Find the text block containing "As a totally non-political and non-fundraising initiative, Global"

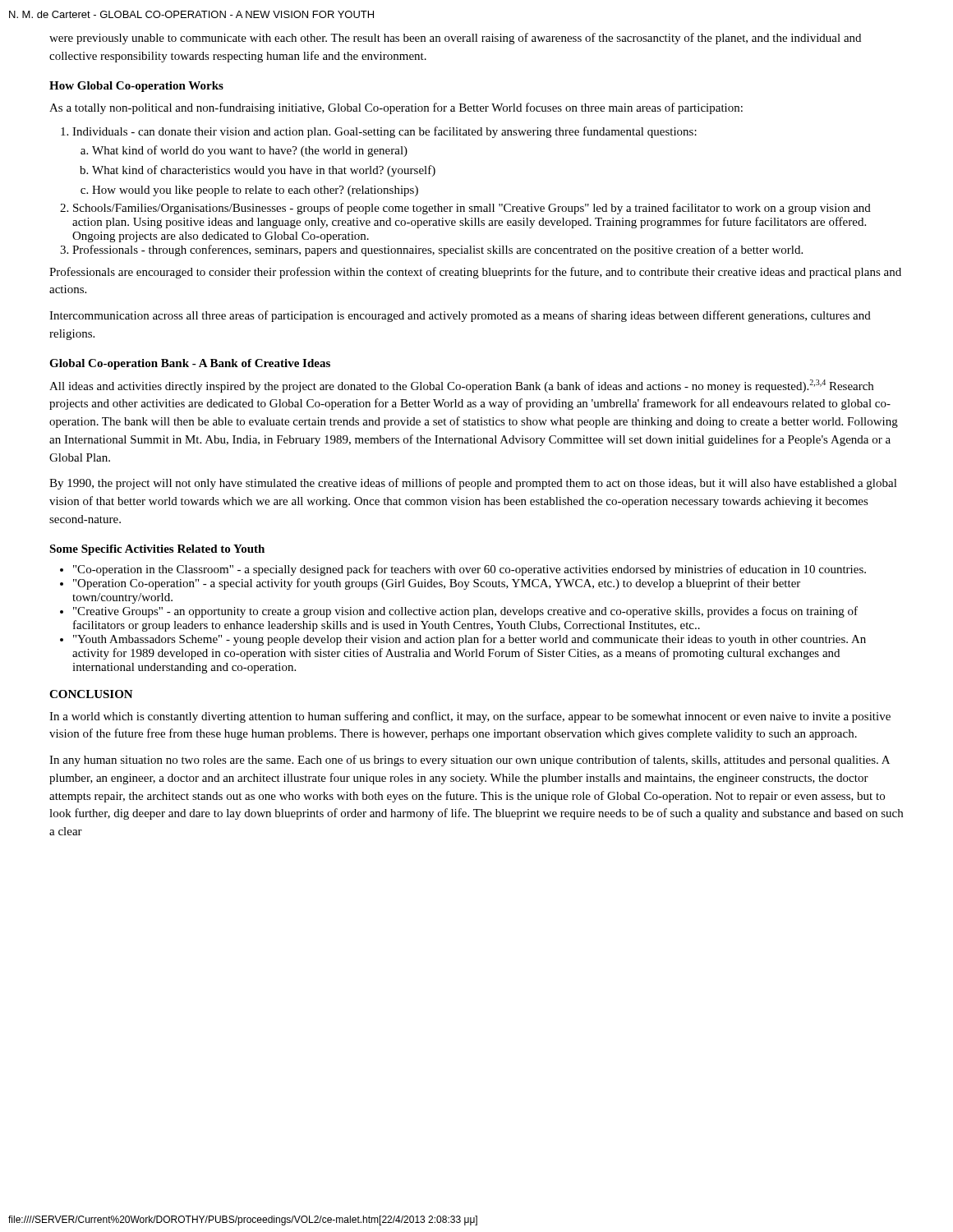[476, 108]
